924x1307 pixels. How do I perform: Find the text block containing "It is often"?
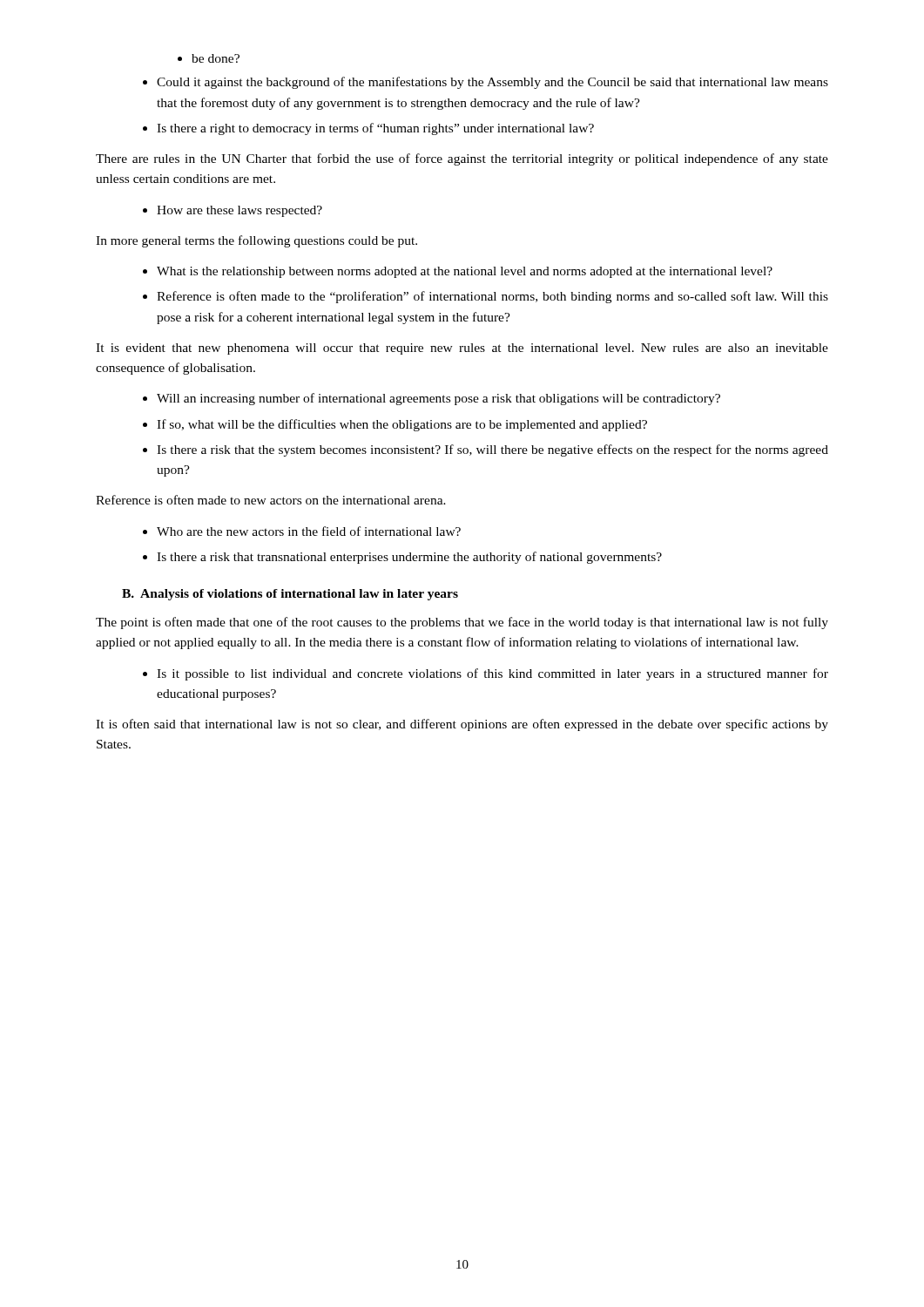[462, 734]
